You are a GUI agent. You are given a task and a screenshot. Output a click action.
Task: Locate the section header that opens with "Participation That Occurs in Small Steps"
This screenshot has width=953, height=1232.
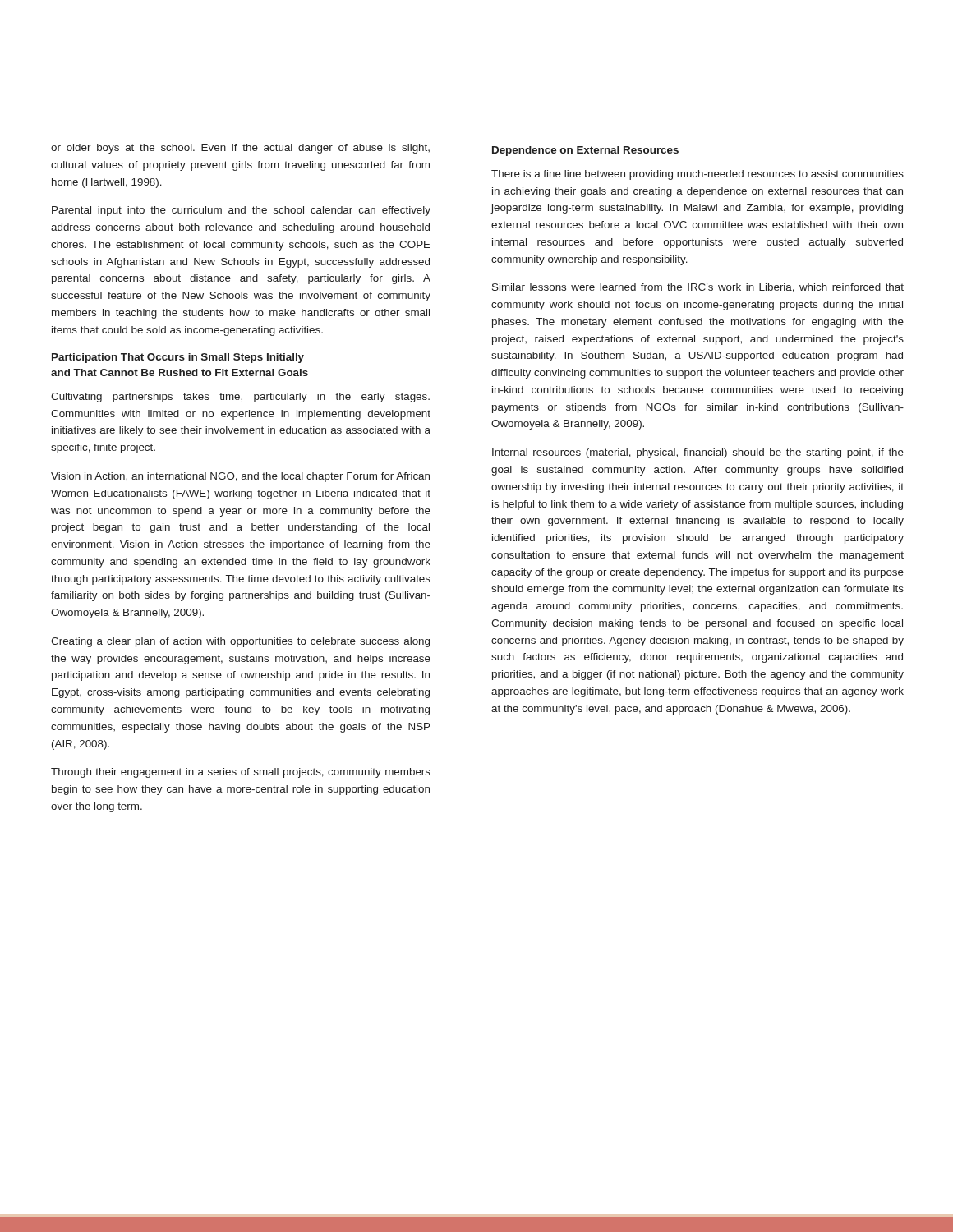(x=180, y=365)
